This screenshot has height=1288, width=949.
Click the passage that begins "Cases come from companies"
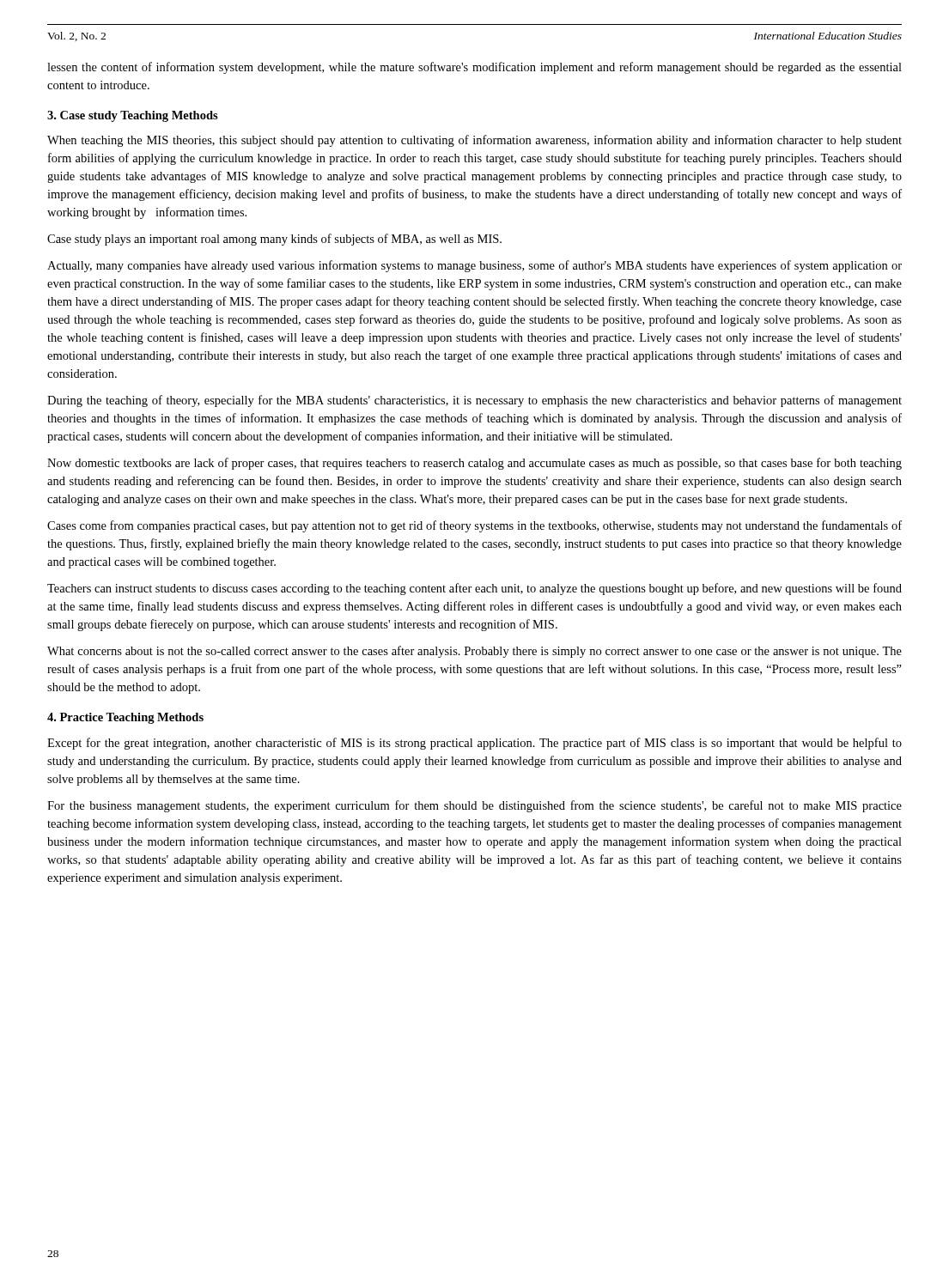pyautogui.click(x=474, y=544)
